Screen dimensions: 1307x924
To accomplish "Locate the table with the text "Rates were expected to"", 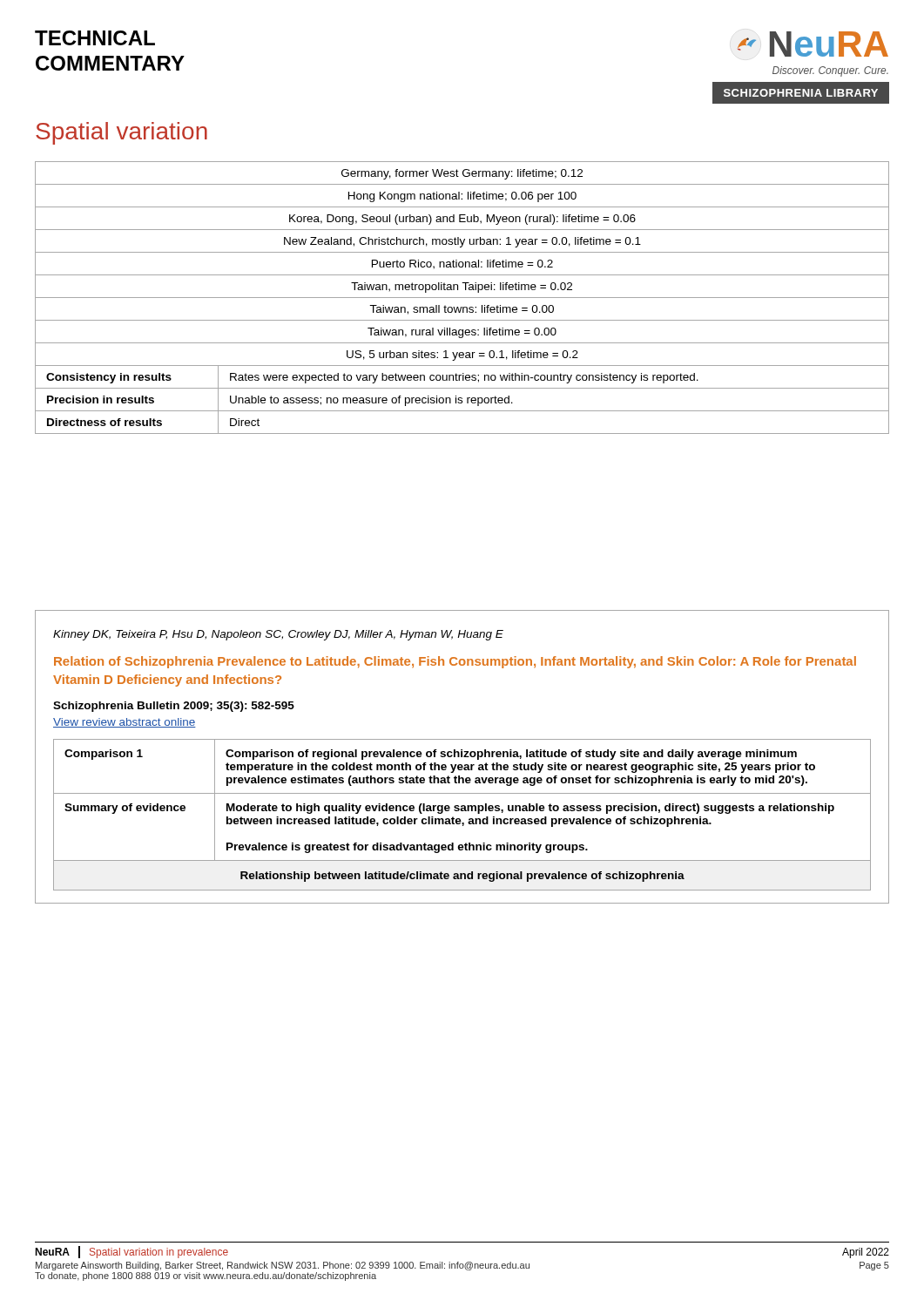I will click(462, 298).
